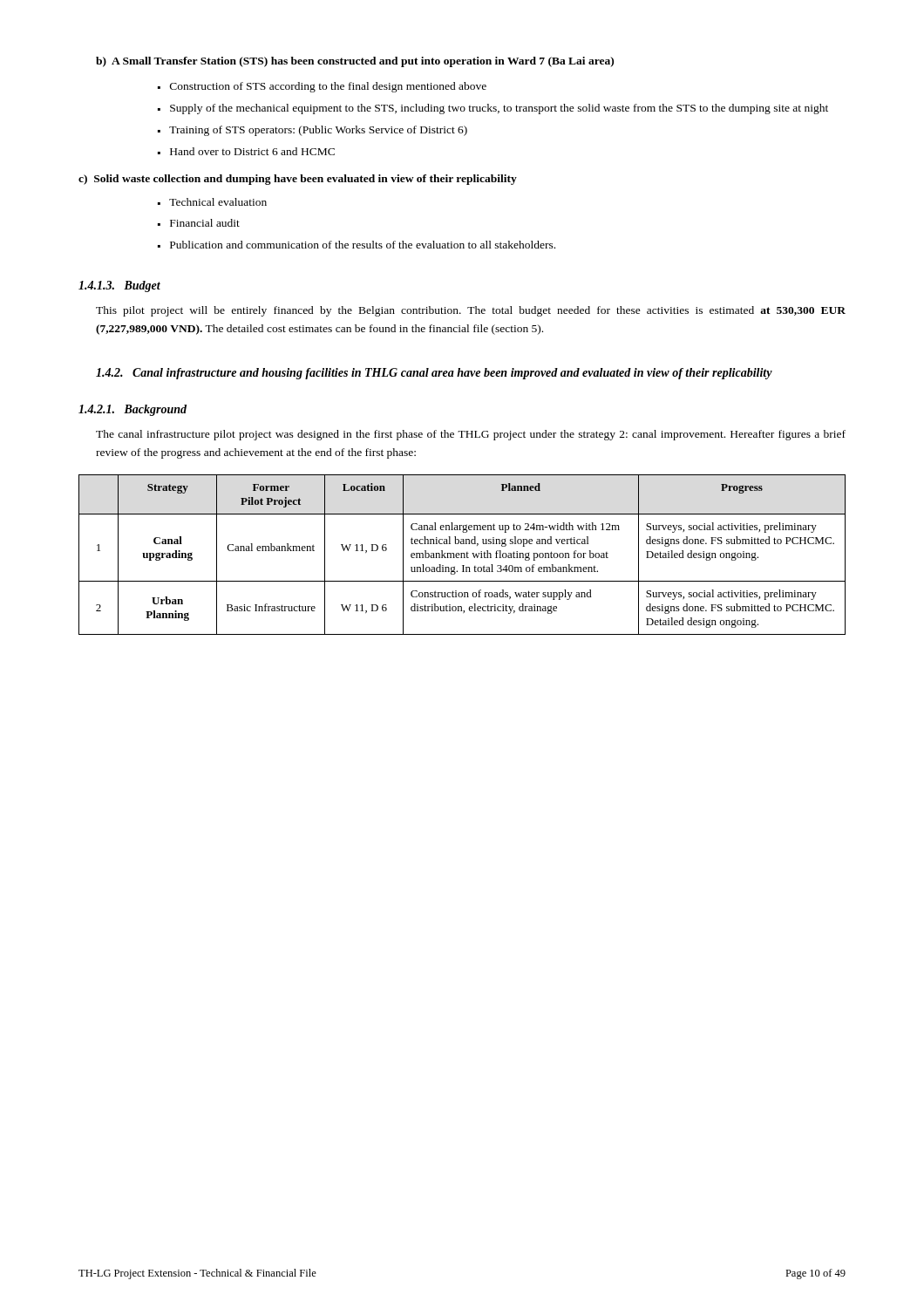Viewport: 924px width, 1308px height.
Task: Navigate to the text starting "Construction of STS according to the final design"
Action: [328, 86]
